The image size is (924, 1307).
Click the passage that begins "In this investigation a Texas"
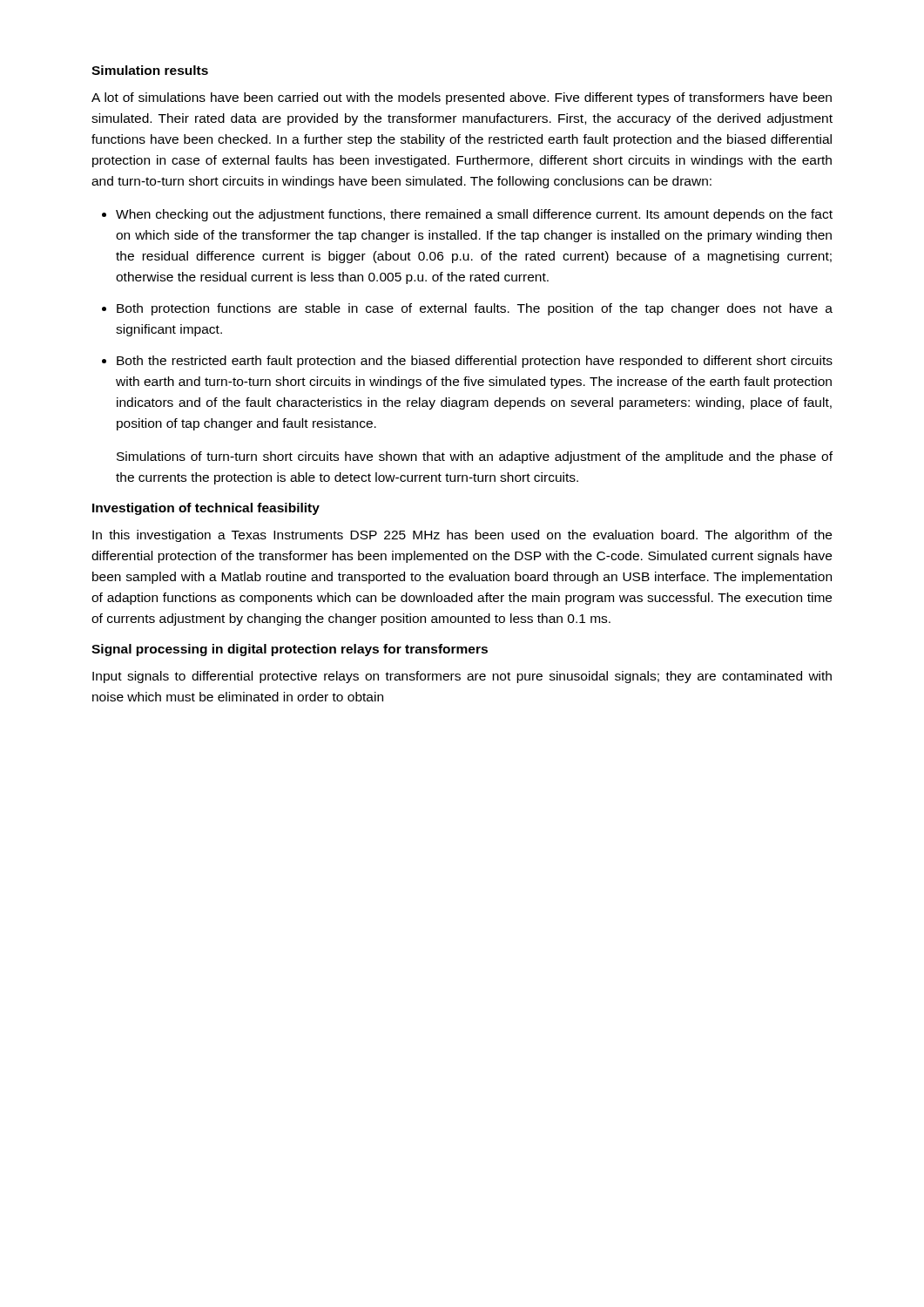click(462, 577)
